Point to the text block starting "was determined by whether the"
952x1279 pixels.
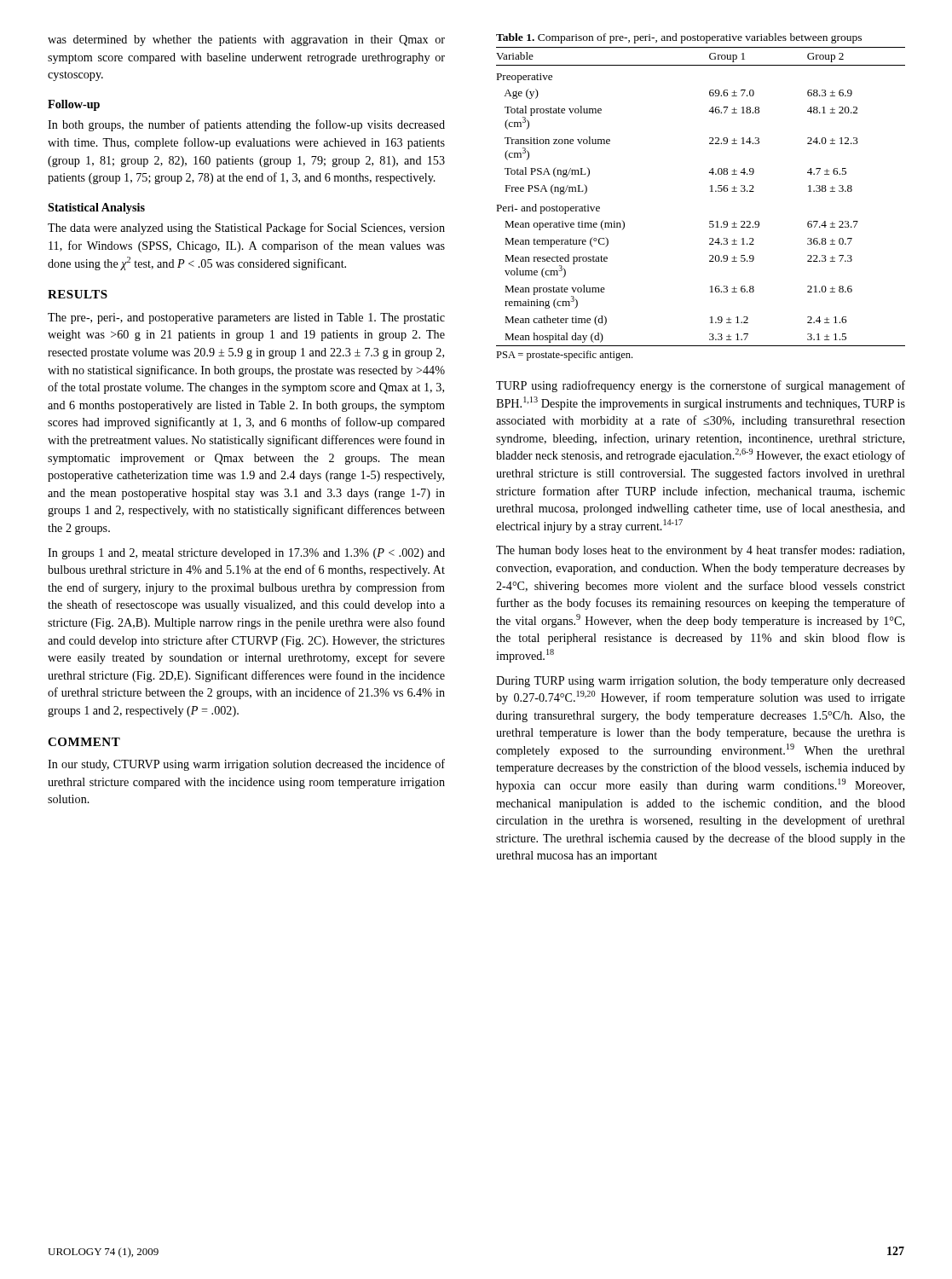coord(246,57)
